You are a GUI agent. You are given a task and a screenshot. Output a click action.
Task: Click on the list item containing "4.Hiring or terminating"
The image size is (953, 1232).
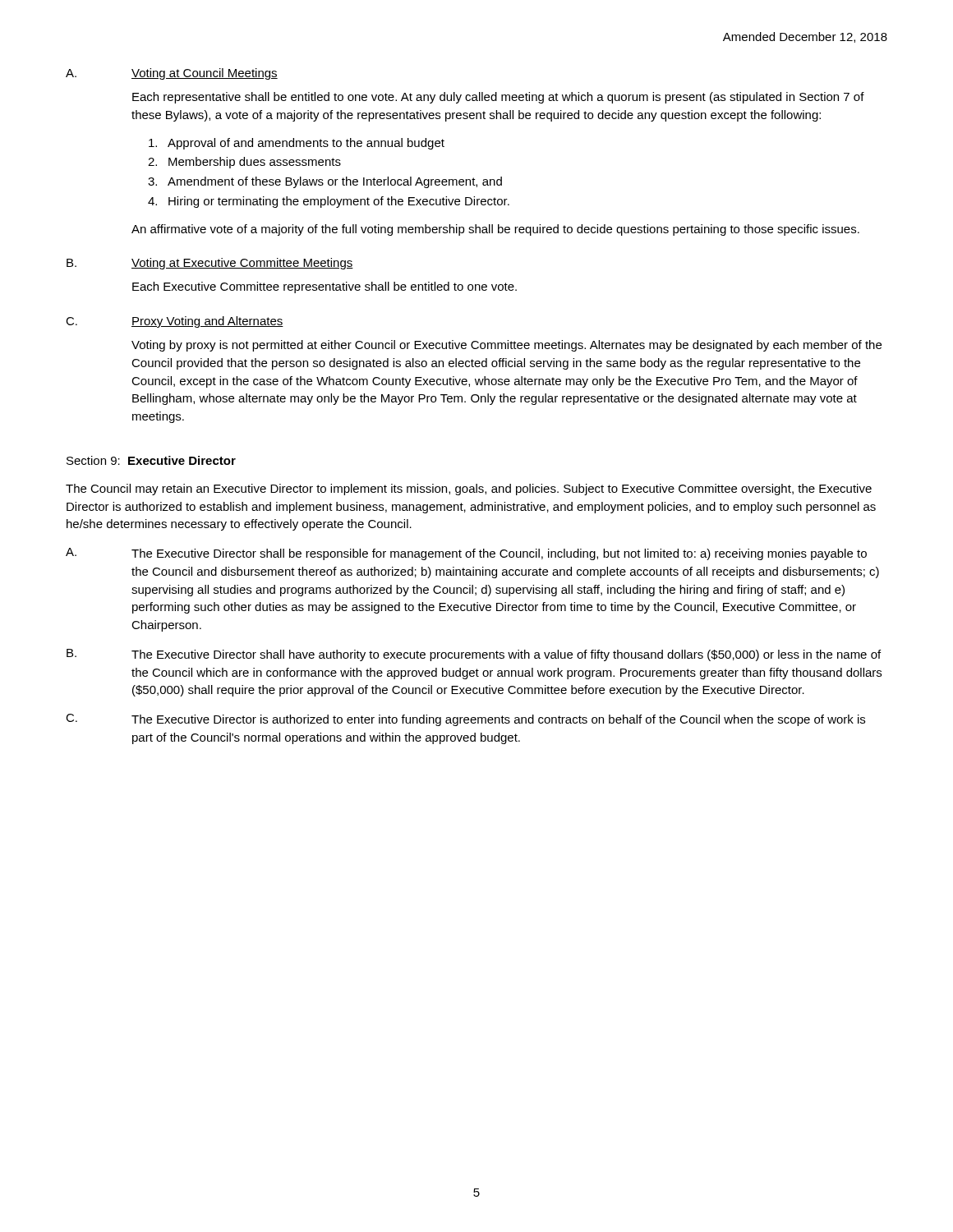[x=329, y=201]
